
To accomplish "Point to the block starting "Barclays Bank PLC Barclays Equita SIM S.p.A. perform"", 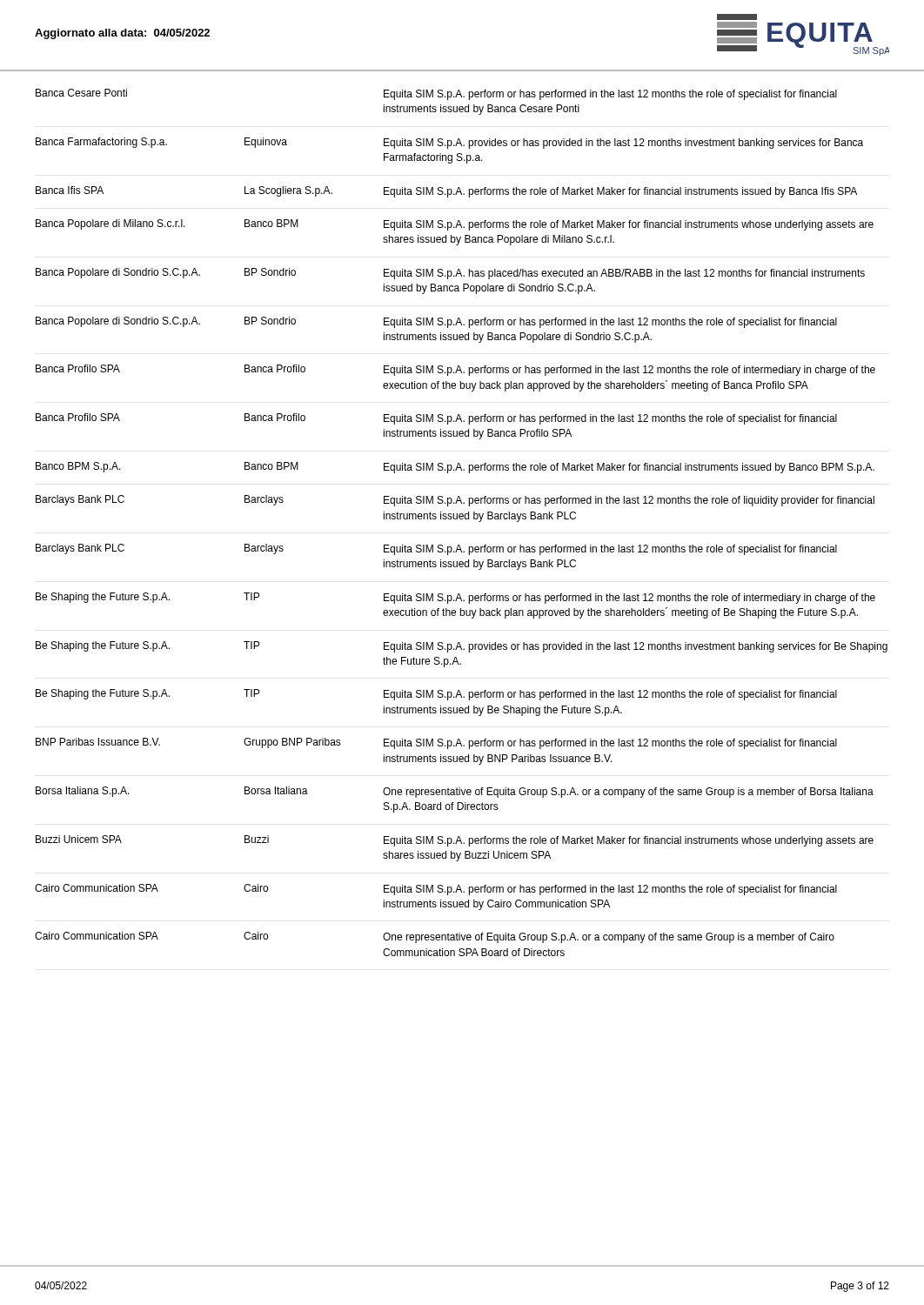I will tap(462, 557).
